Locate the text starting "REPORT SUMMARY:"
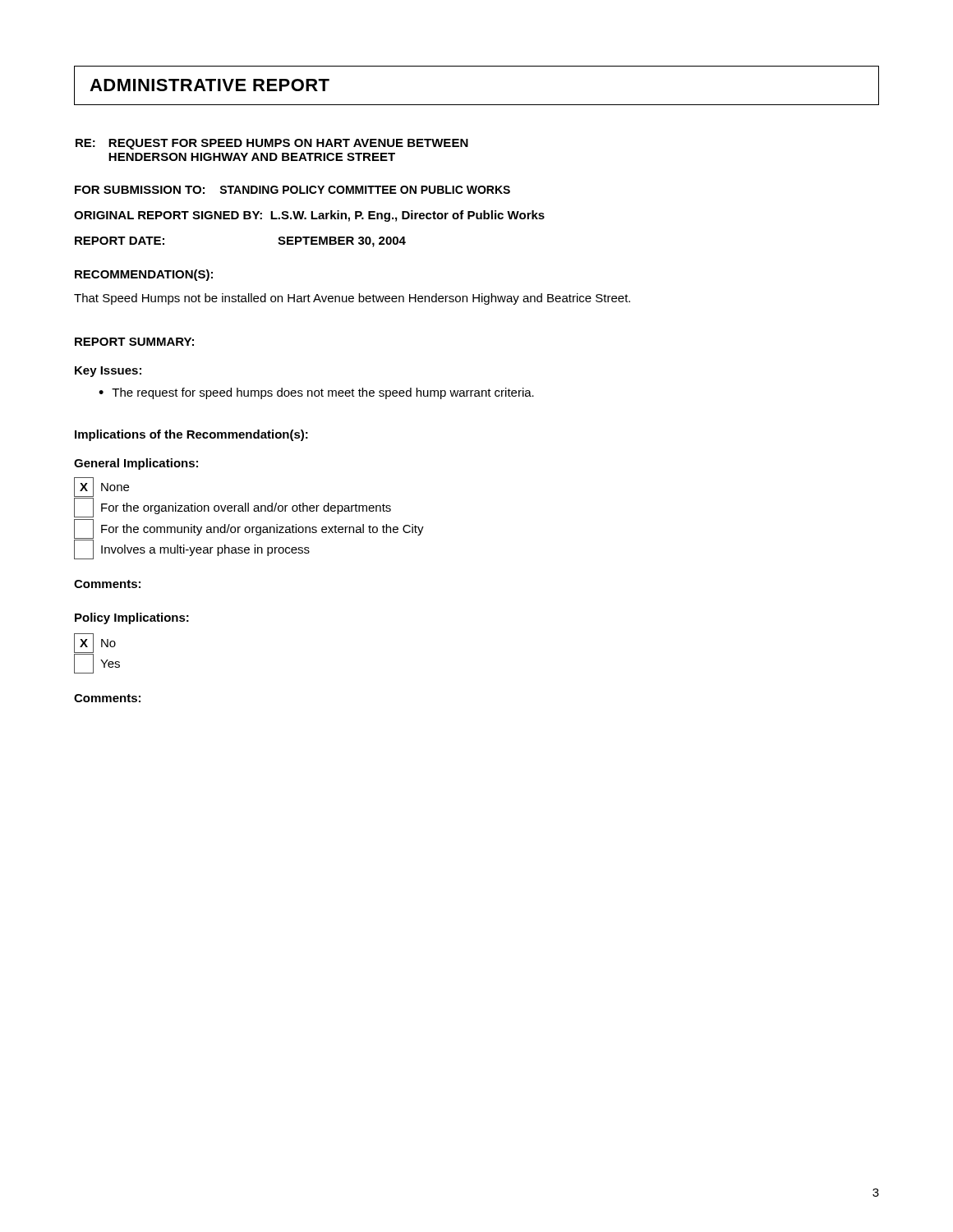This screenshot has height=1232, width=953. point(135,341)
